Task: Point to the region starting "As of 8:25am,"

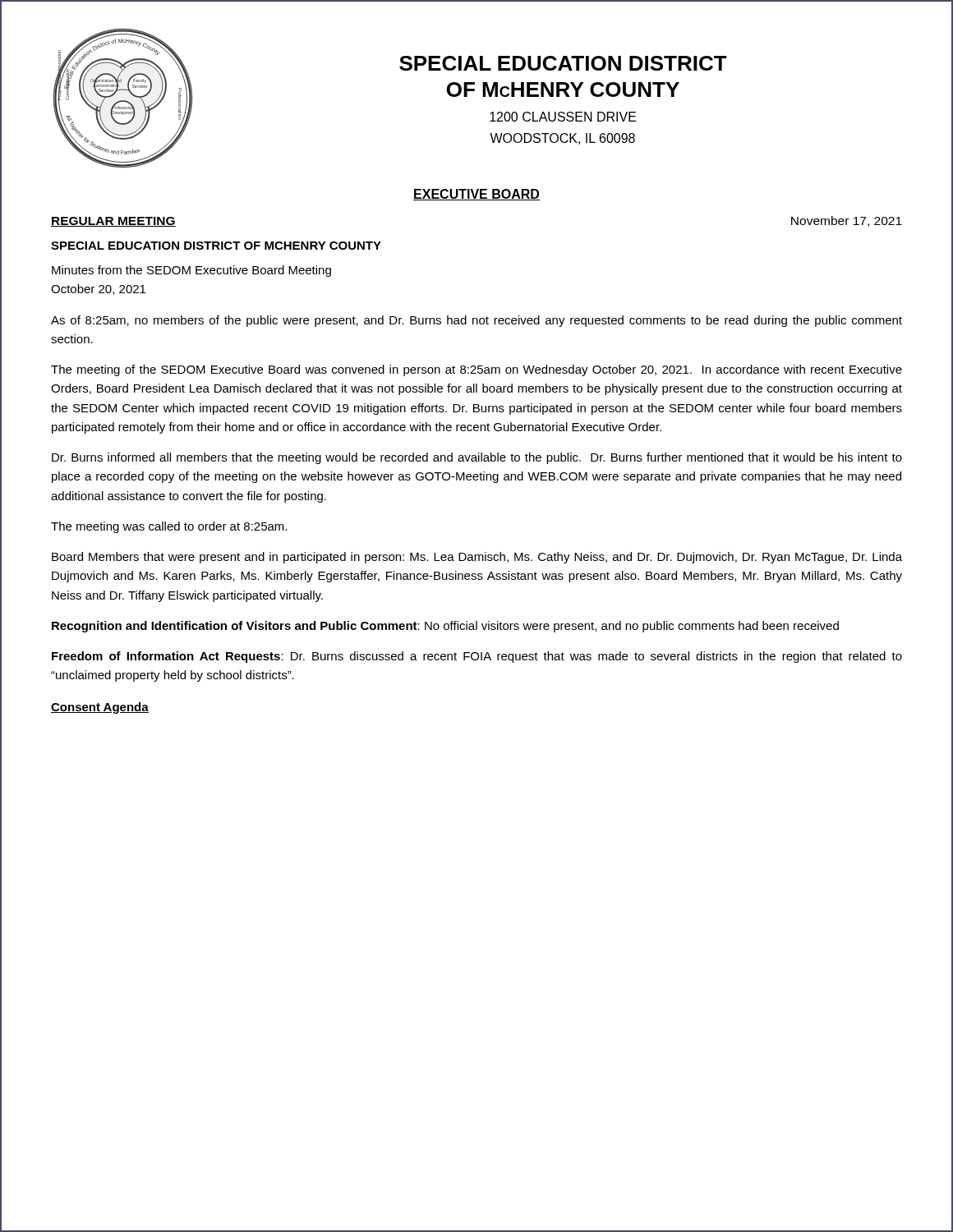Action: [476, 329]
